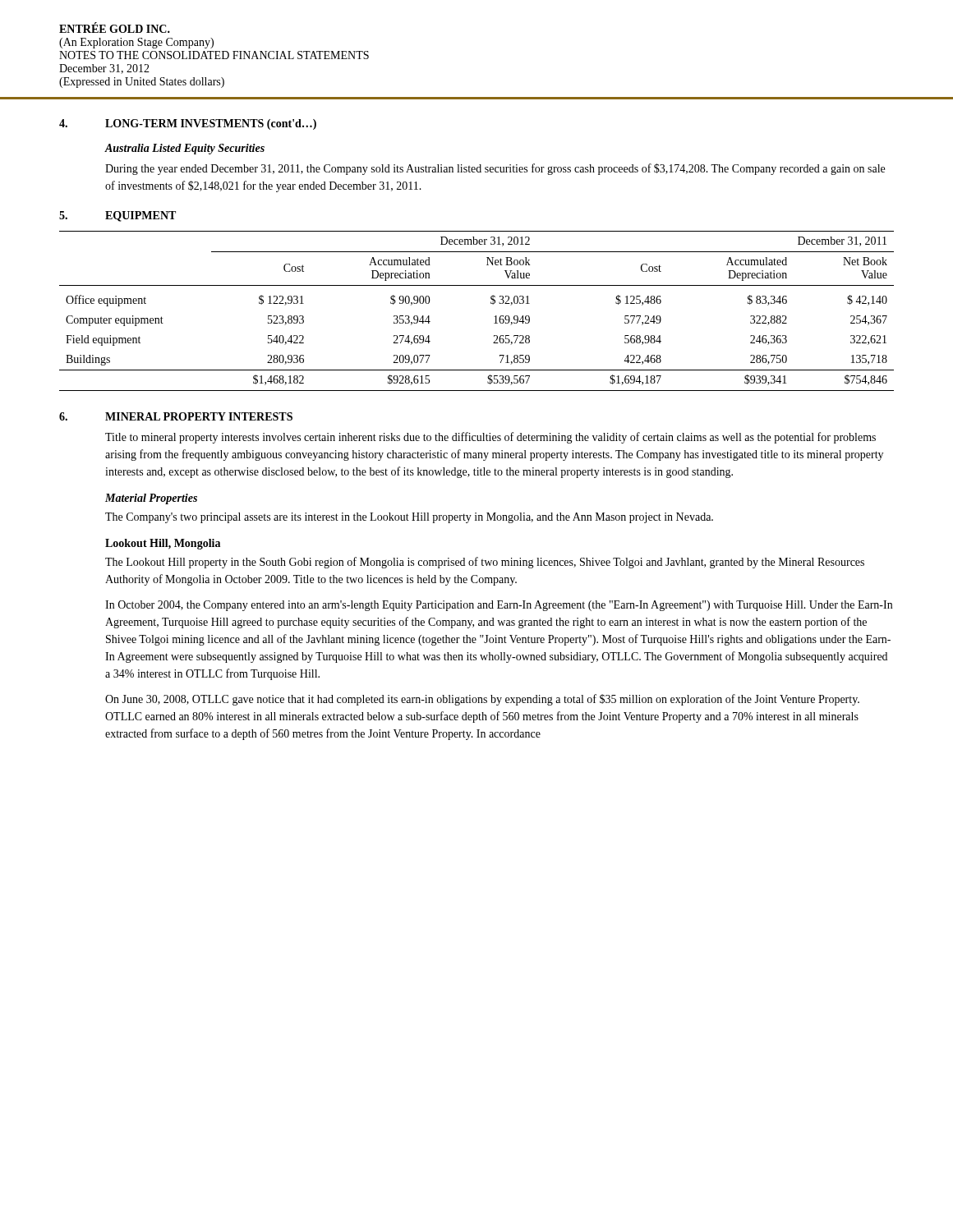953x1232 pixels.
Task: Click on the text block that says "On June 30, 2008, OTLLC"
Action: [499, 717]
